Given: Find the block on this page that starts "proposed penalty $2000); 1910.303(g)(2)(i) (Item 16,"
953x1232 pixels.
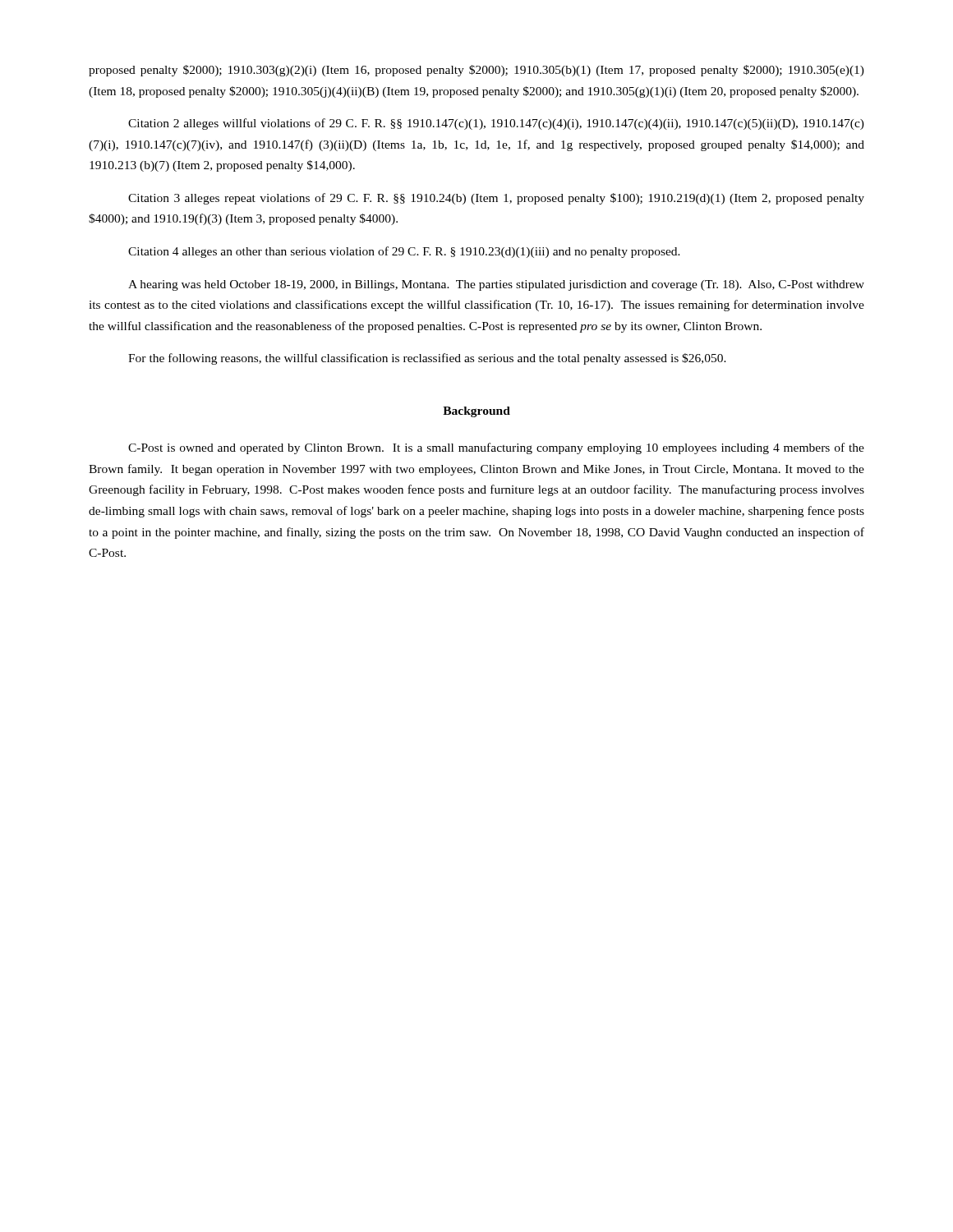Looking at the screenshot, I should 476,80.
